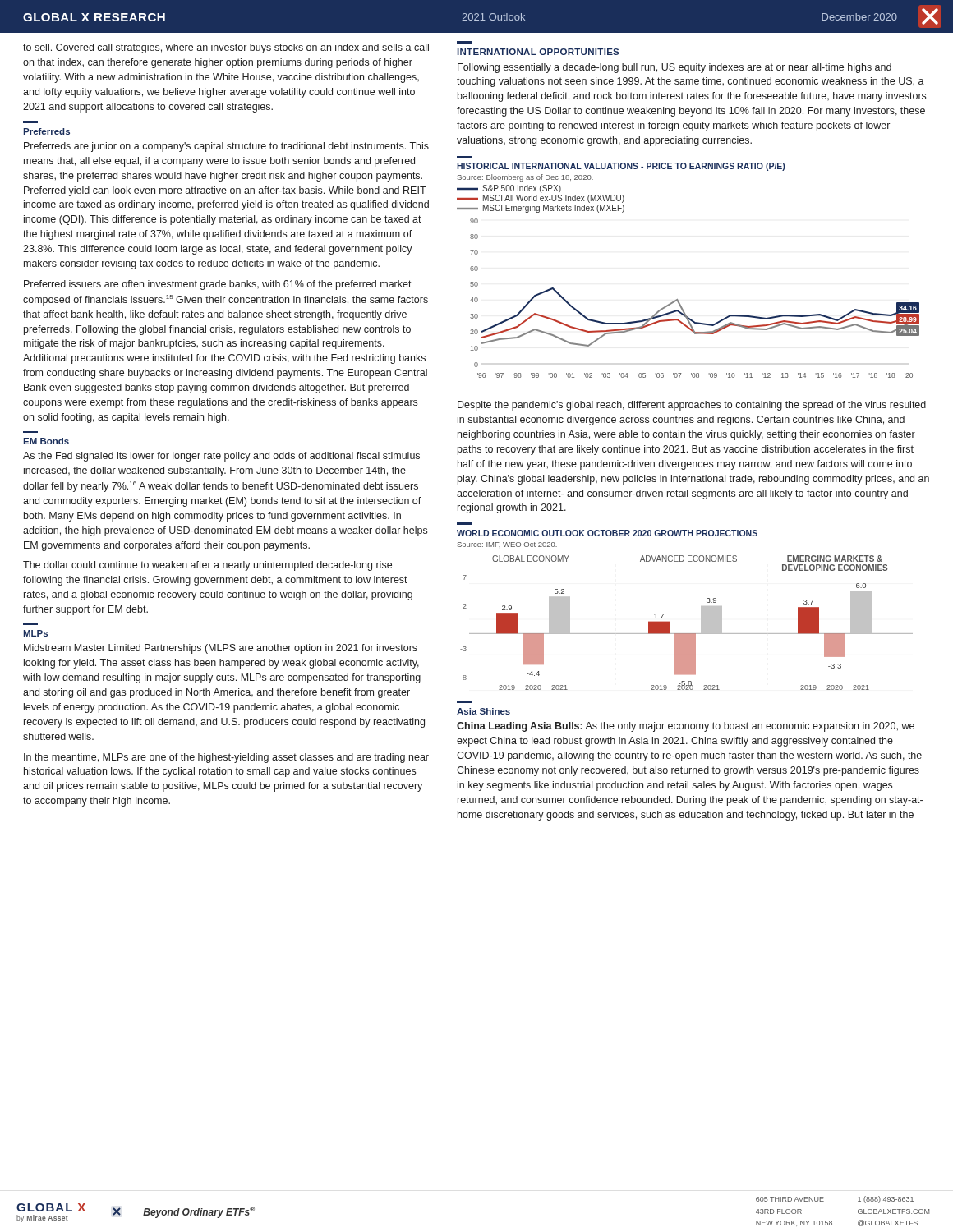
Task: Find the section header that says "EM Bonds"
Action: [46, 439]
